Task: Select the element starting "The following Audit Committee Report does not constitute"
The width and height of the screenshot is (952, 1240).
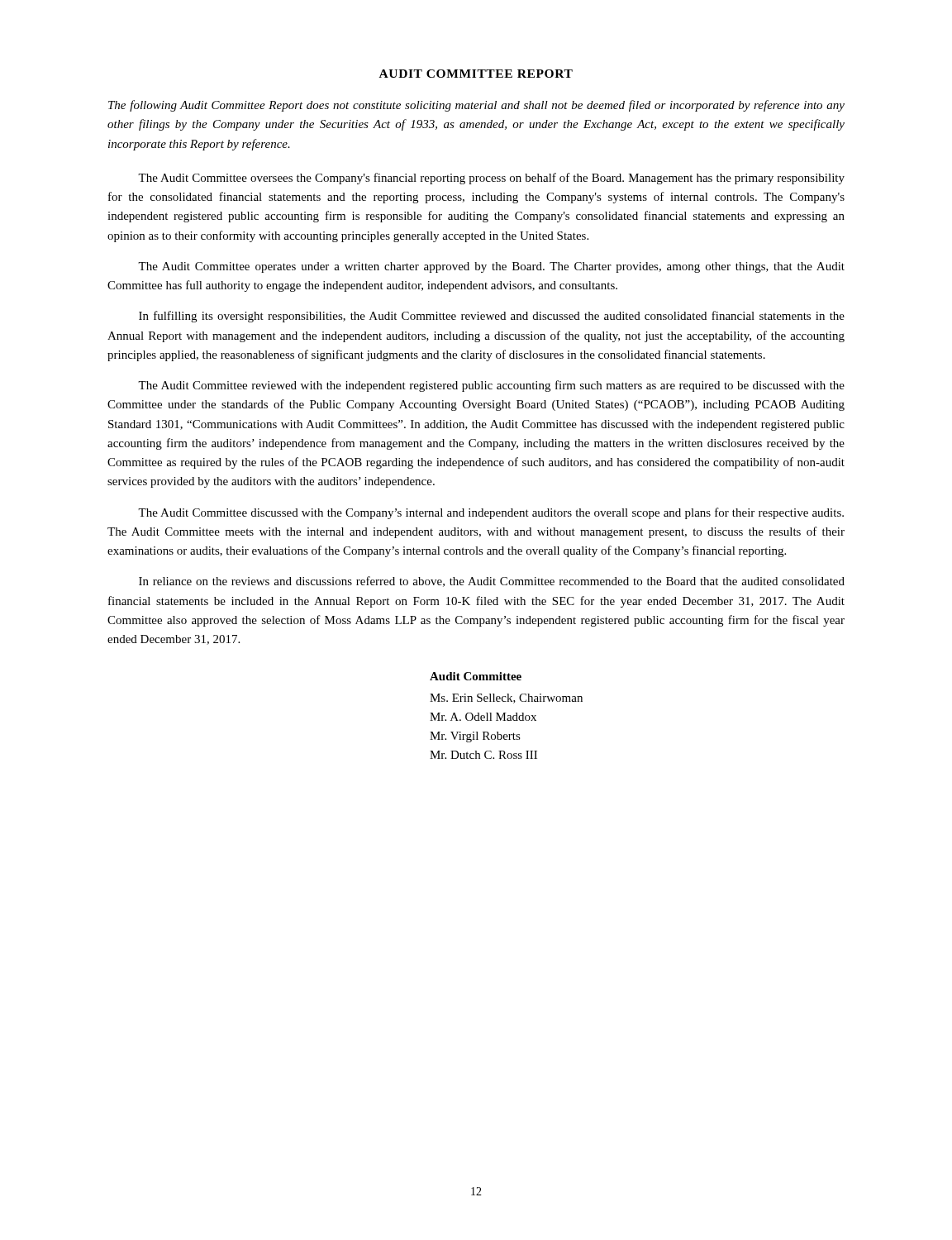Action: 476,124
